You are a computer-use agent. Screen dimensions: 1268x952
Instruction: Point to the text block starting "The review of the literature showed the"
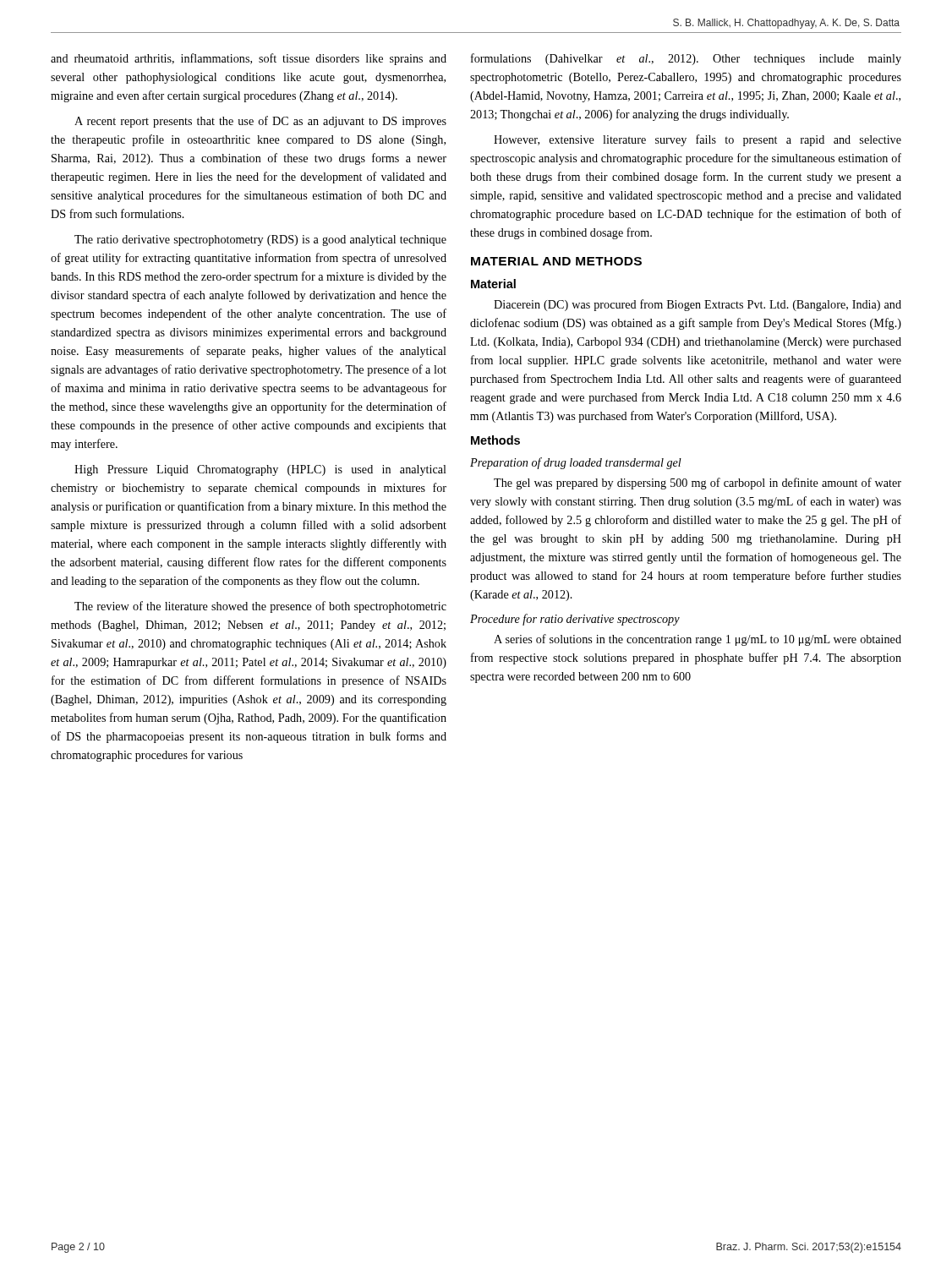(x=249, y=681)
